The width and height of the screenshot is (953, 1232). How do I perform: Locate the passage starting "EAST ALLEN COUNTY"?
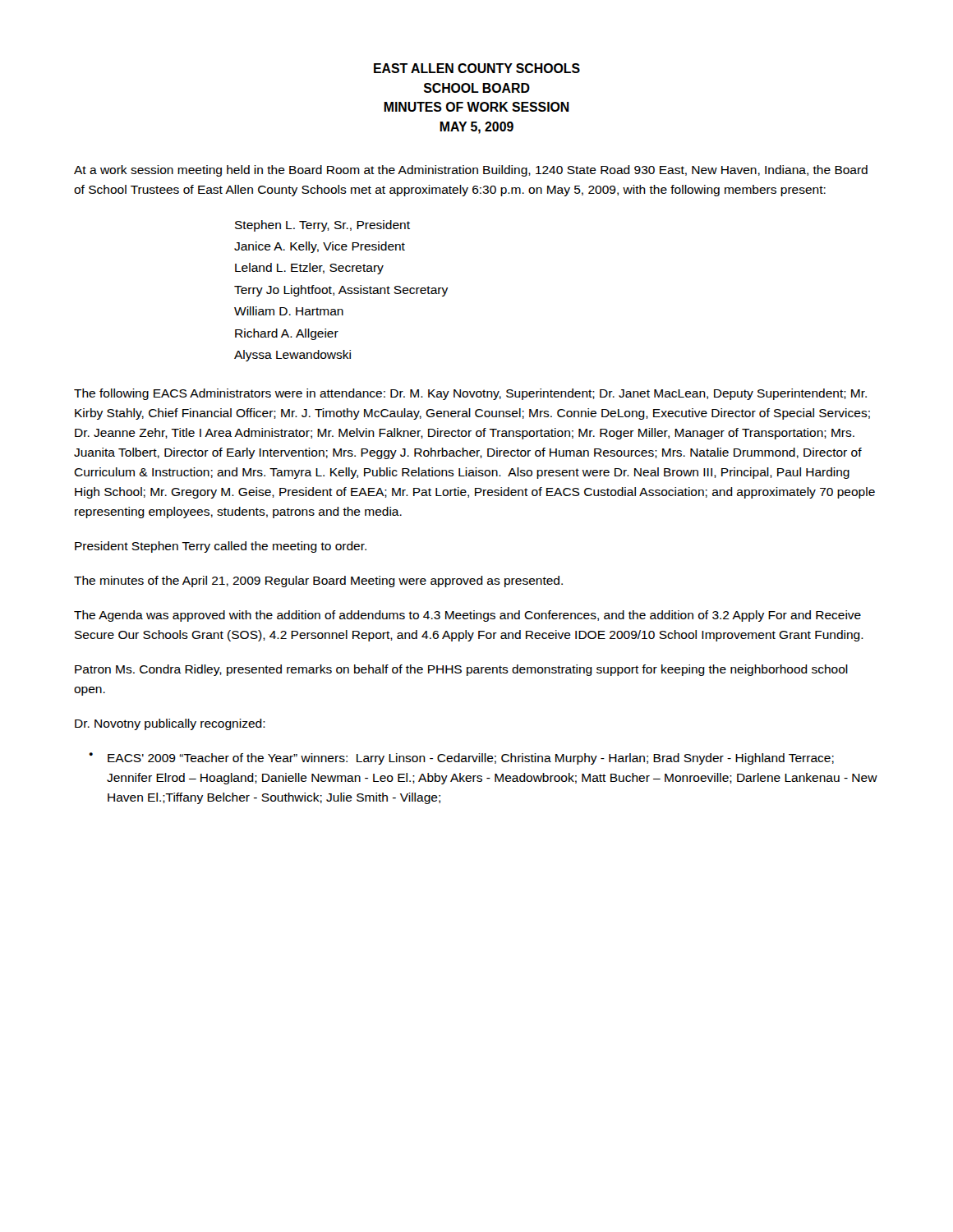tap(476, 98)
